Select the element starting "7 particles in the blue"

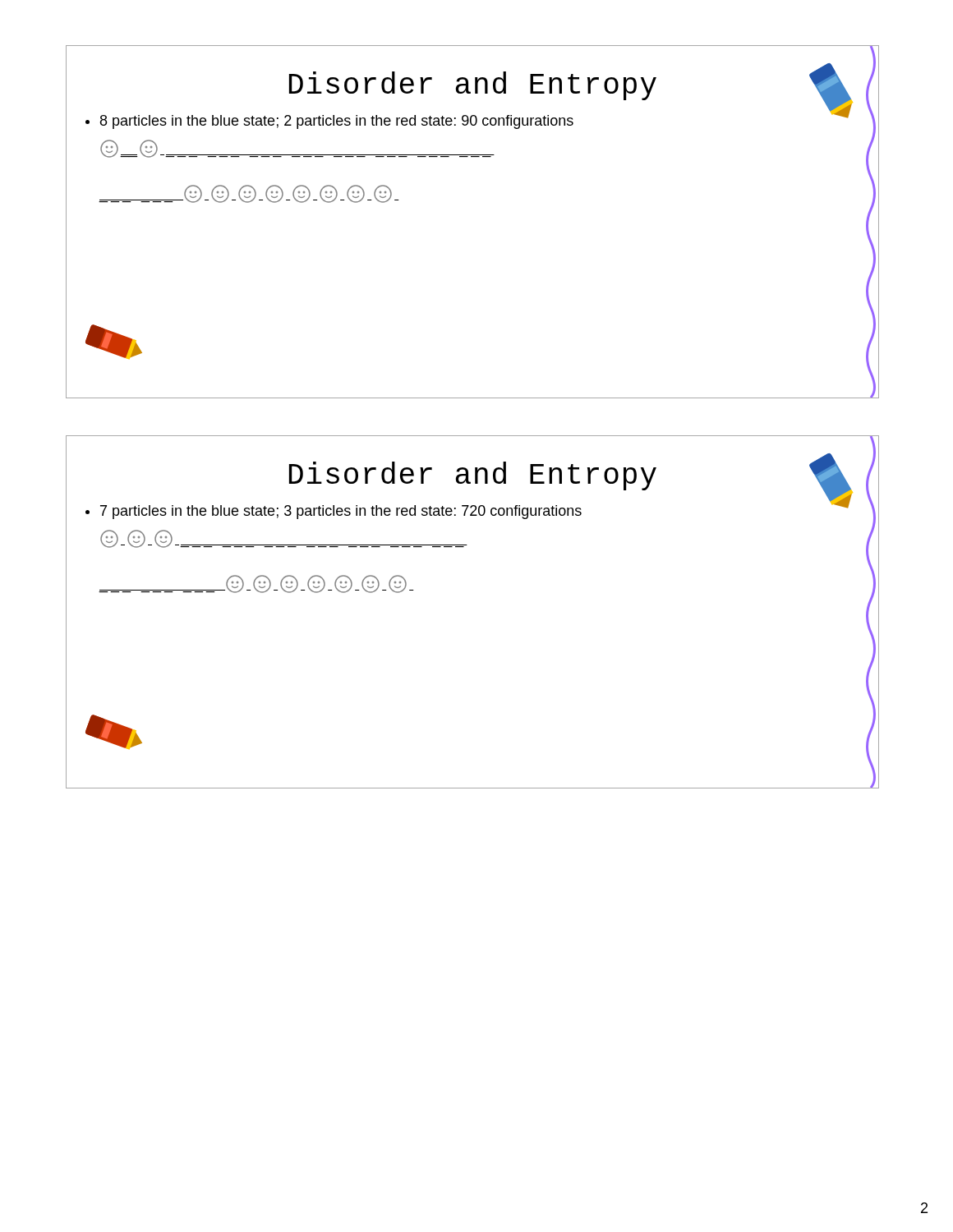coord(456,511)
